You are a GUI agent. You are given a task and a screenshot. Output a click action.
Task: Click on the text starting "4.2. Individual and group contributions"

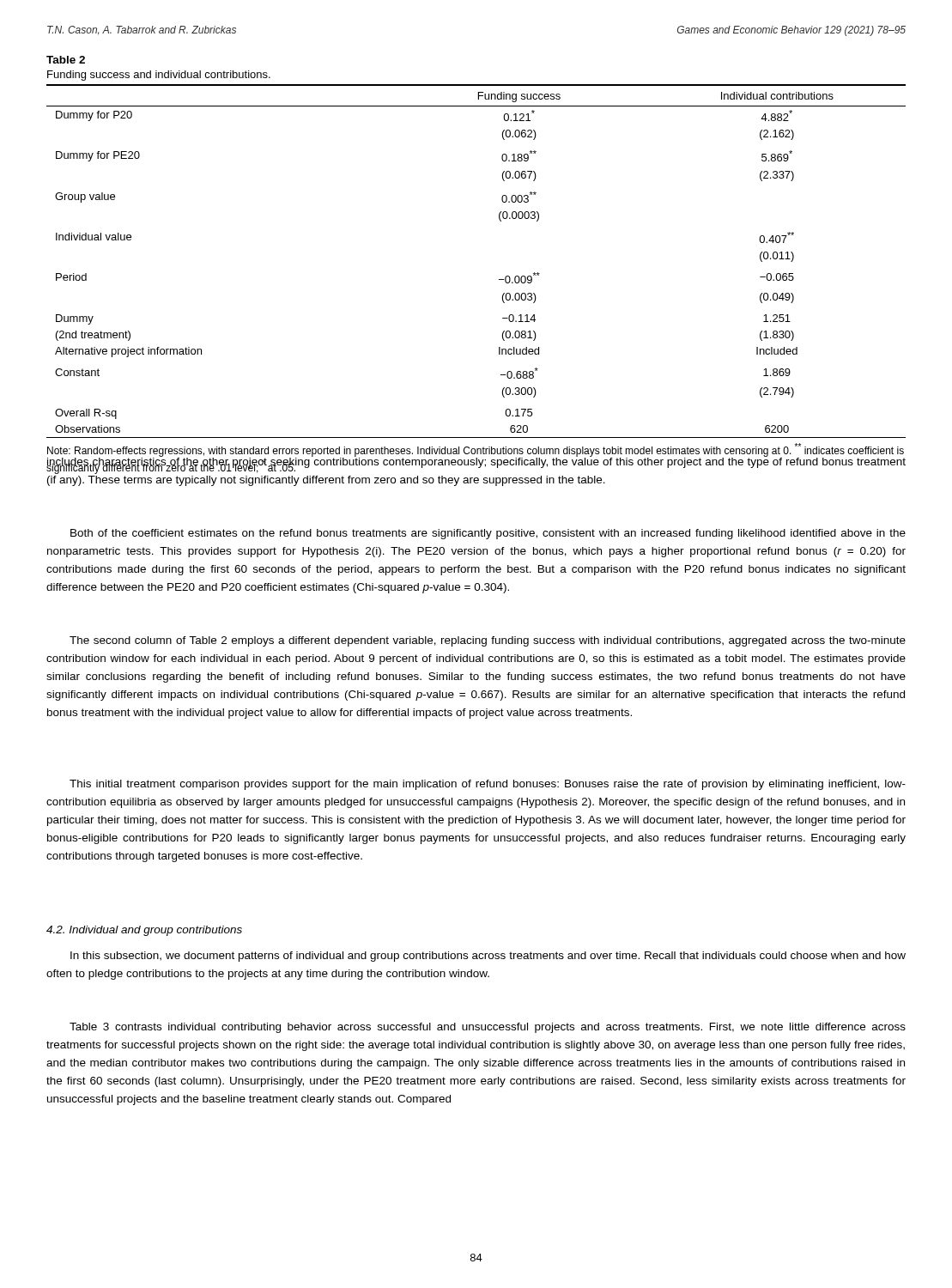coord(144,930)
